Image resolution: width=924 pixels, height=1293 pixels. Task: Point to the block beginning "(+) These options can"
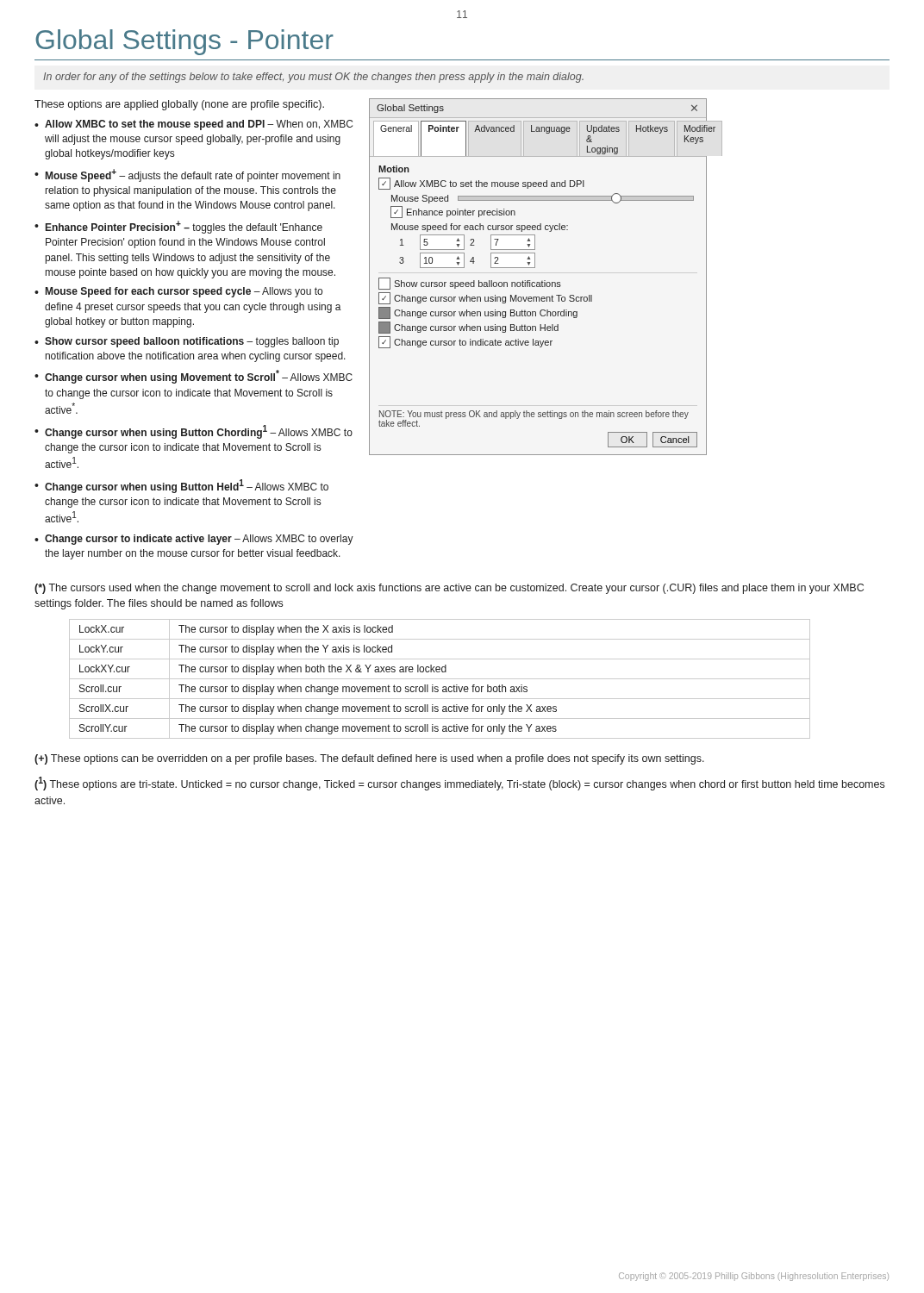(x=370, y=759)
